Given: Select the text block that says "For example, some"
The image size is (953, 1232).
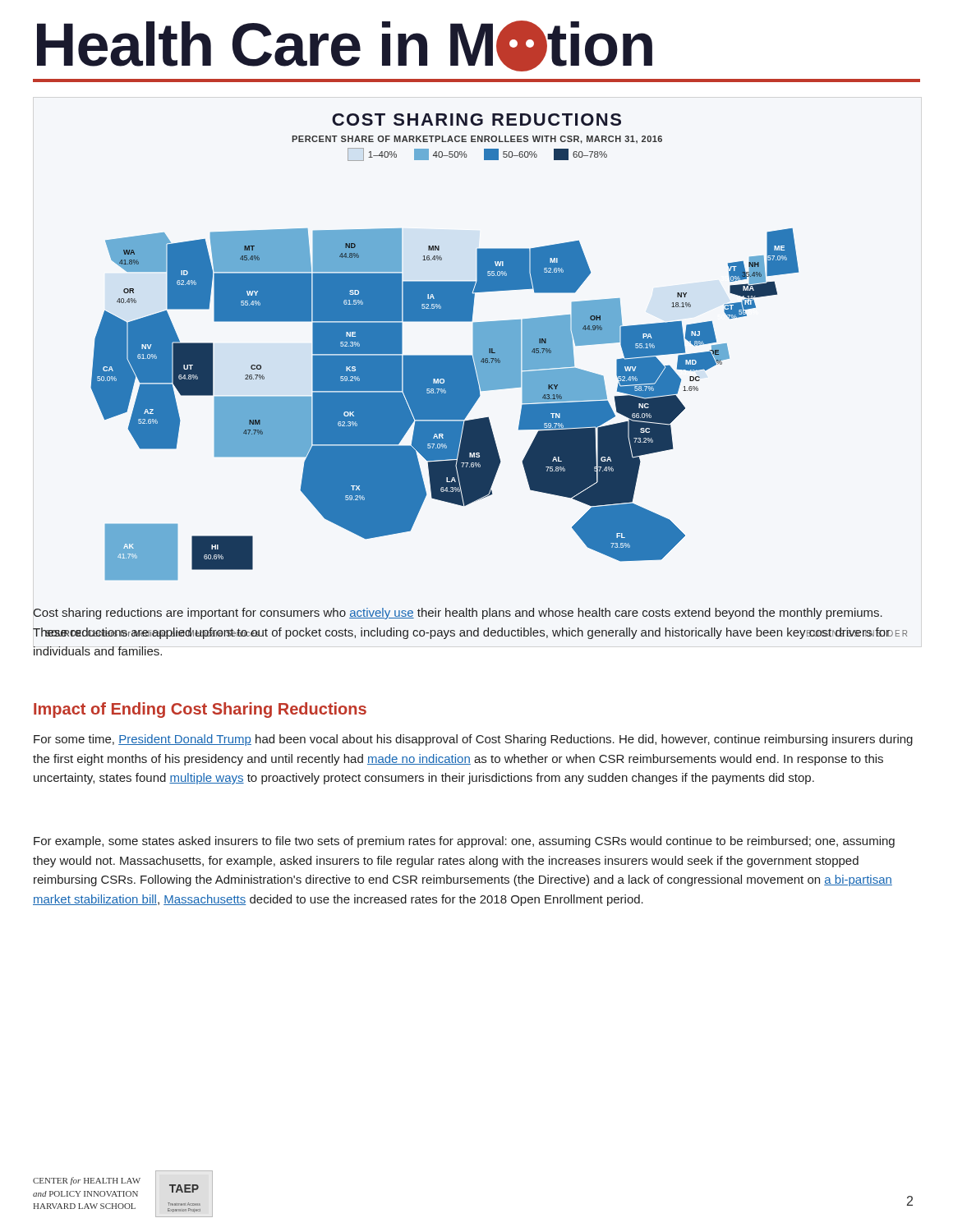Looking at the screenshot, I should (x=464, y=870).
